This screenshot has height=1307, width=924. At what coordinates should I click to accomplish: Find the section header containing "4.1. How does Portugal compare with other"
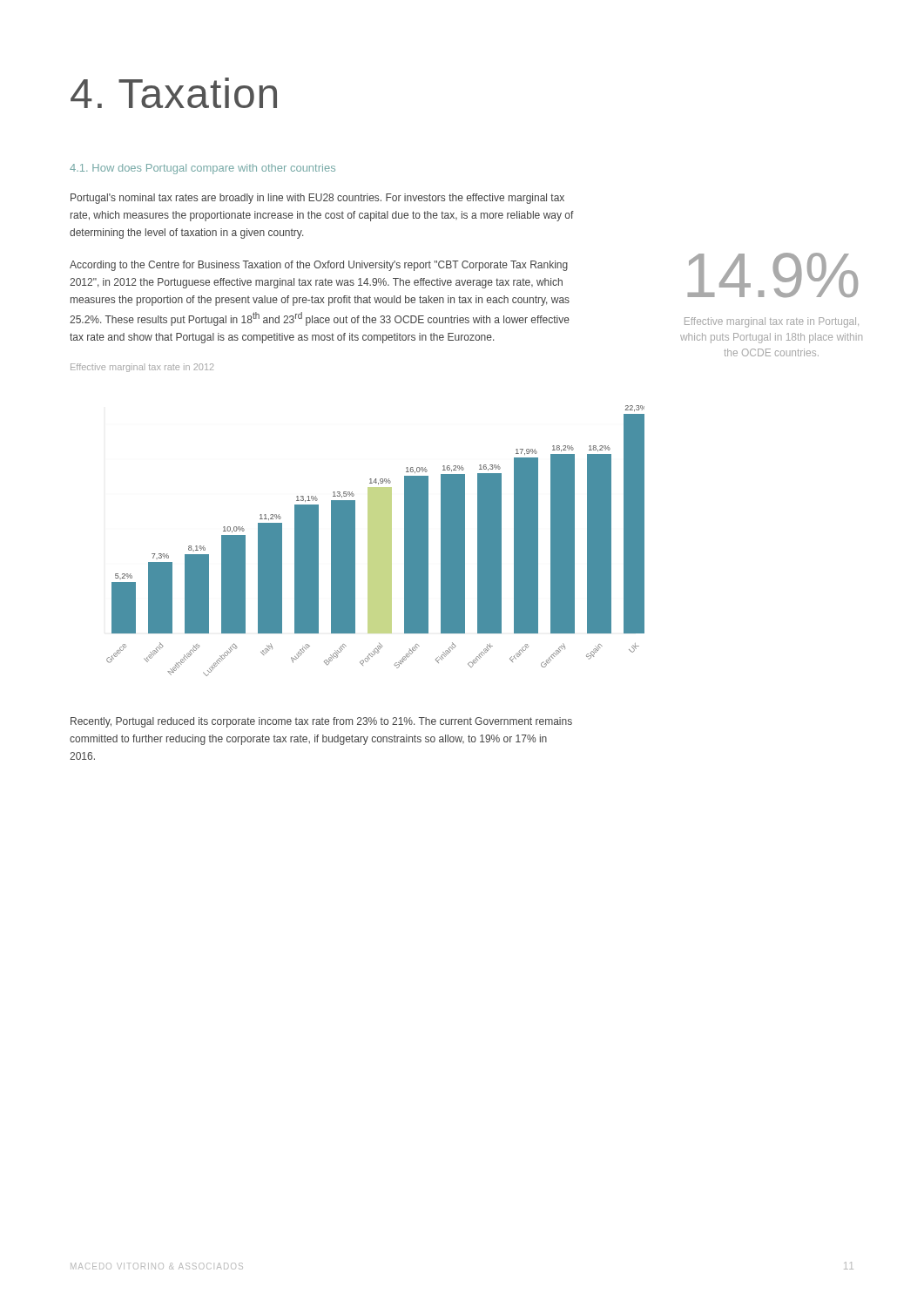(x=322, y=168)
